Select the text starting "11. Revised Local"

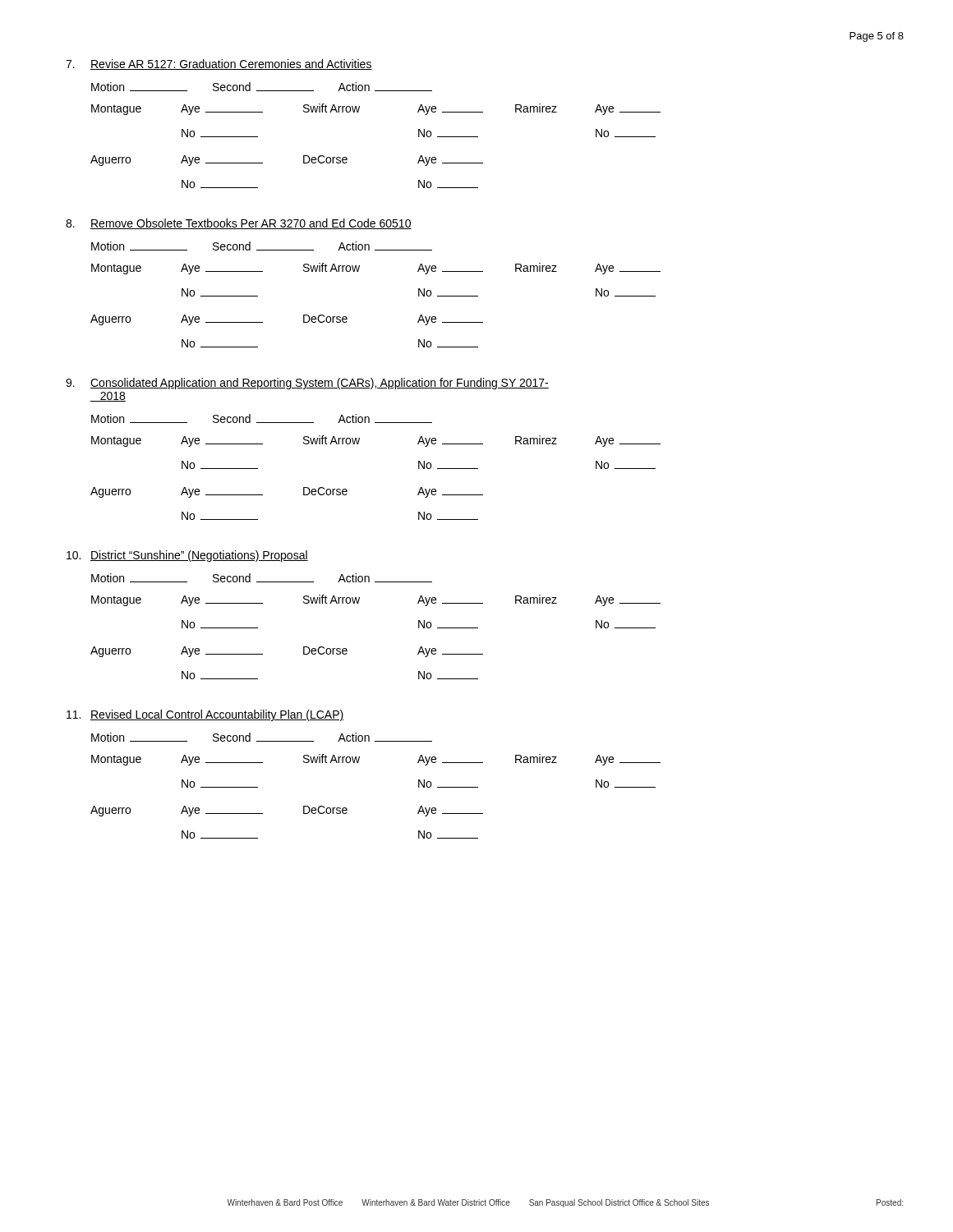pos(205,715)
